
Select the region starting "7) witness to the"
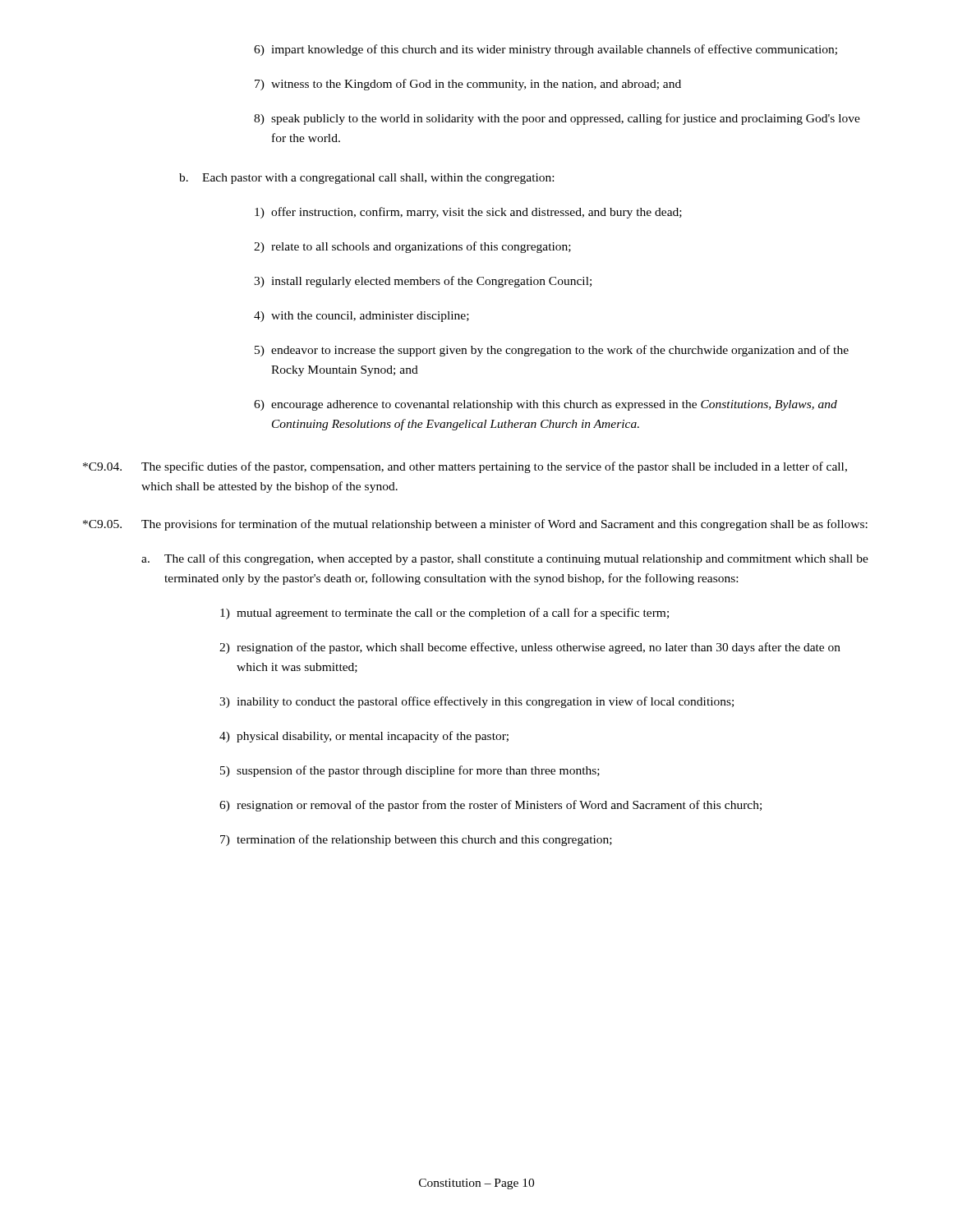555,84
